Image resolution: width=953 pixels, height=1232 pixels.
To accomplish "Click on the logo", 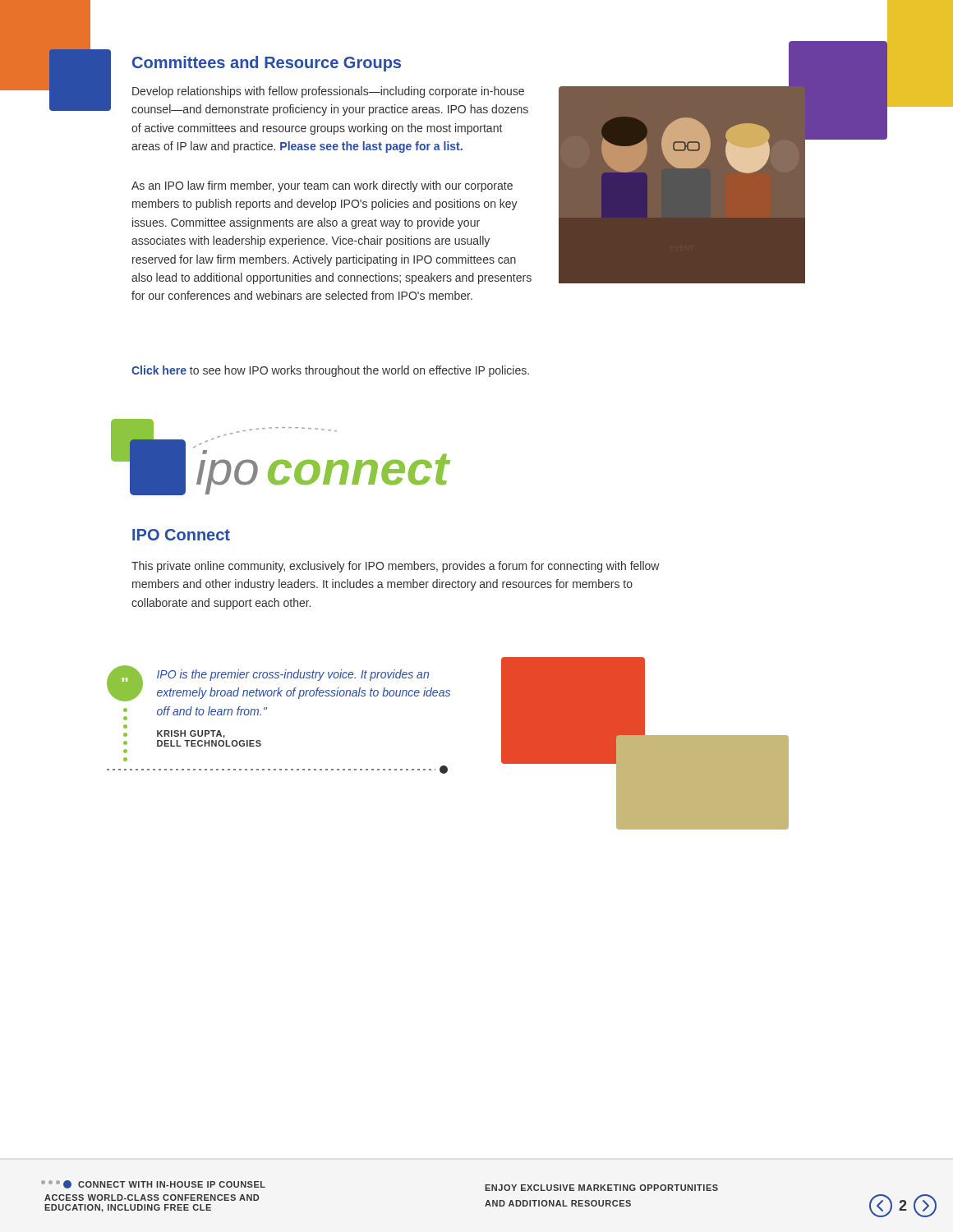I will point(312,464).
